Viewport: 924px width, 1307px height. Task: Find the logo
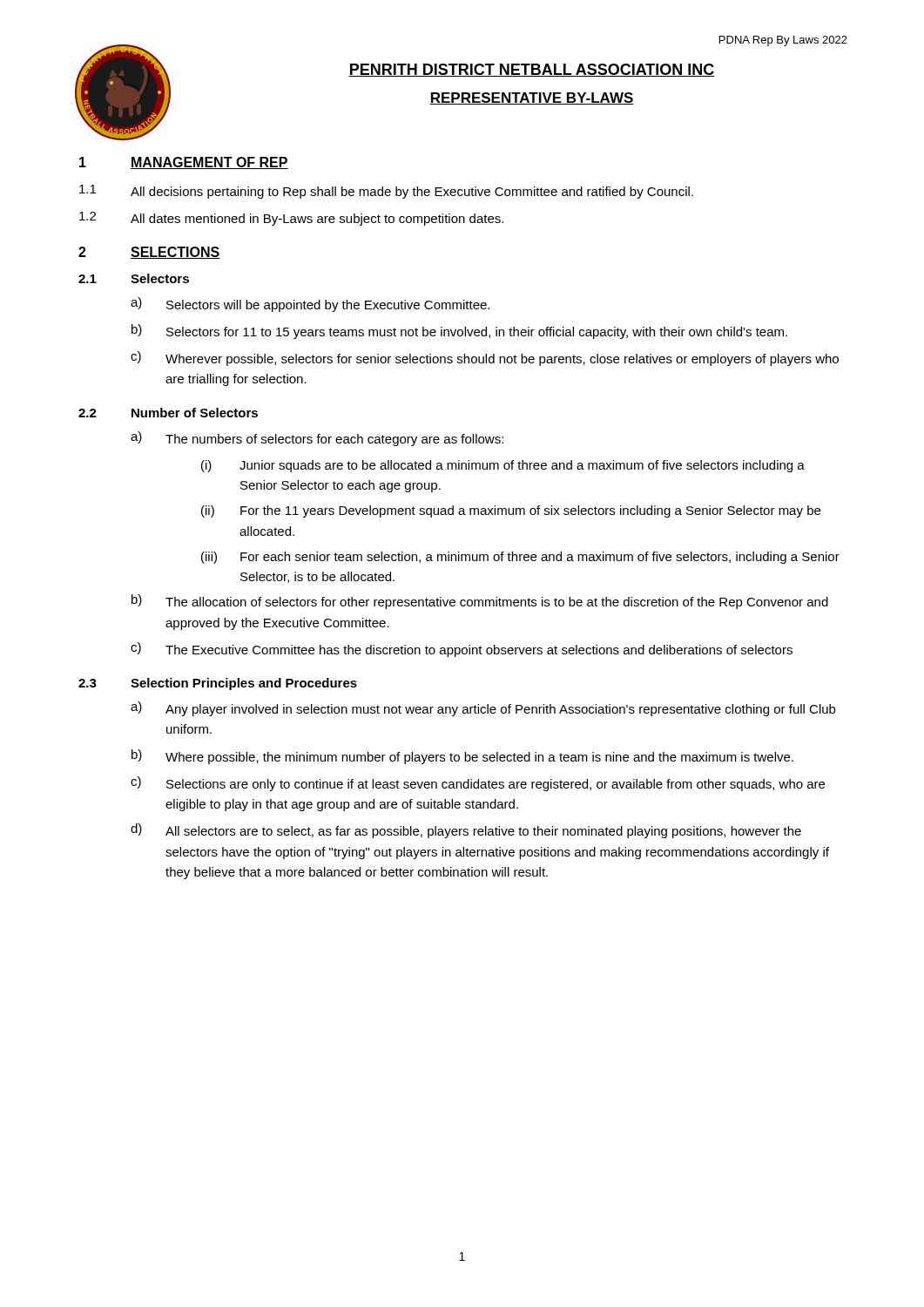pos(123,94)
